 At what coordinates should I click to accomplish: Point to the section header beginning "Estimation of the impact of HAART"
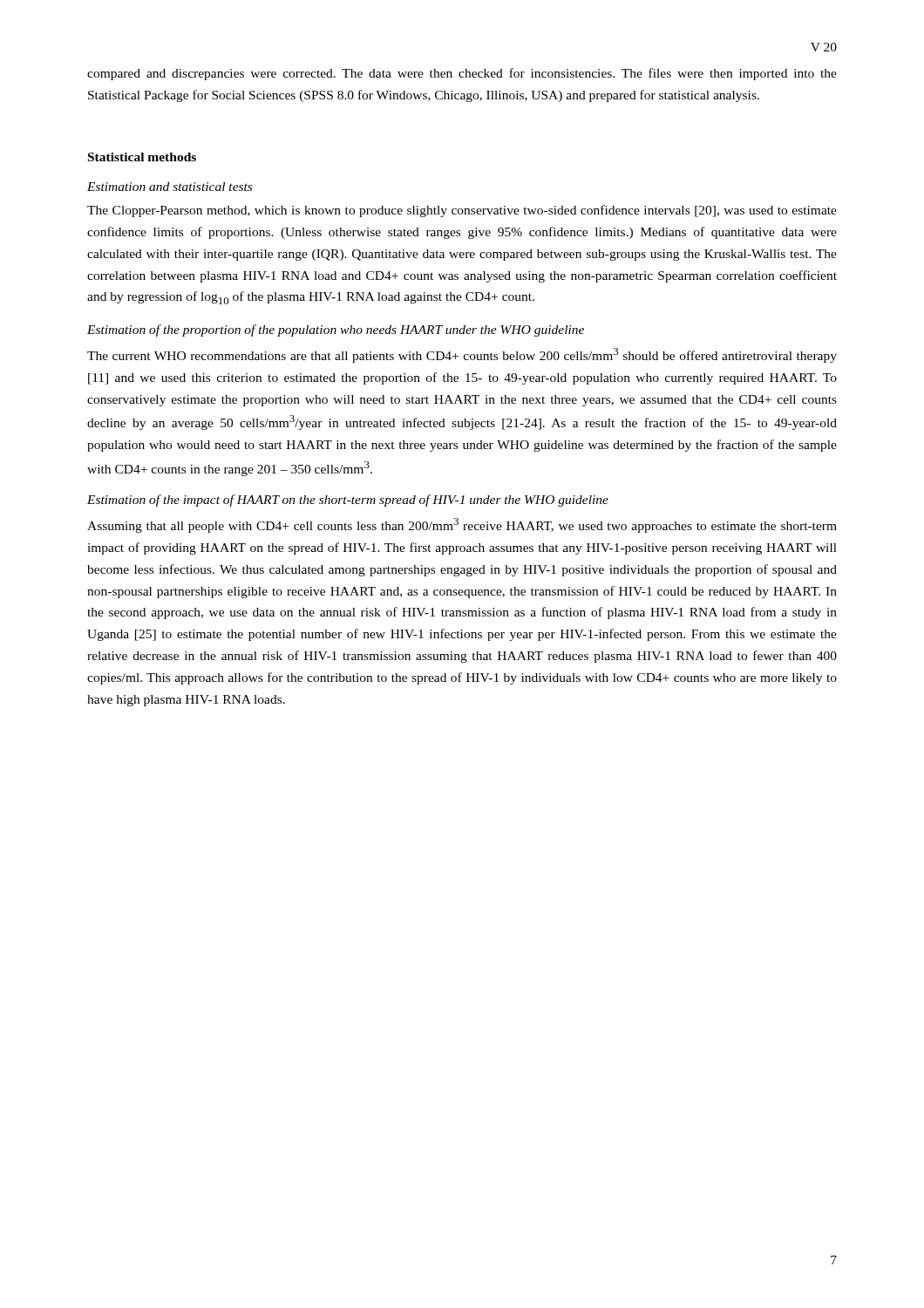(348, 499)
